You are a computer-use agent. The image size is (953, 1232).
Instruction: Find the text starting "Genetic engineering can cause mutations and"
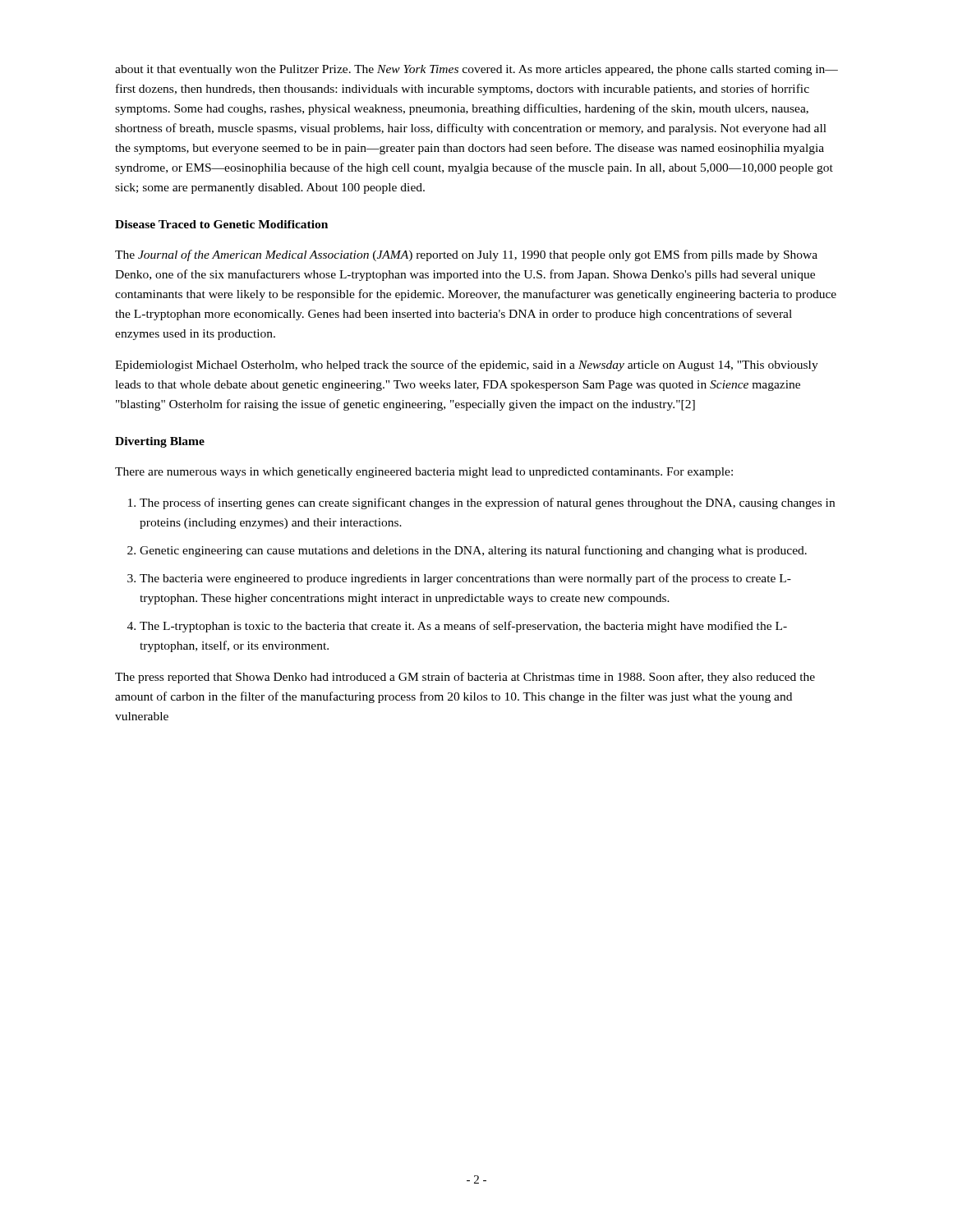[x=489, y=550]
